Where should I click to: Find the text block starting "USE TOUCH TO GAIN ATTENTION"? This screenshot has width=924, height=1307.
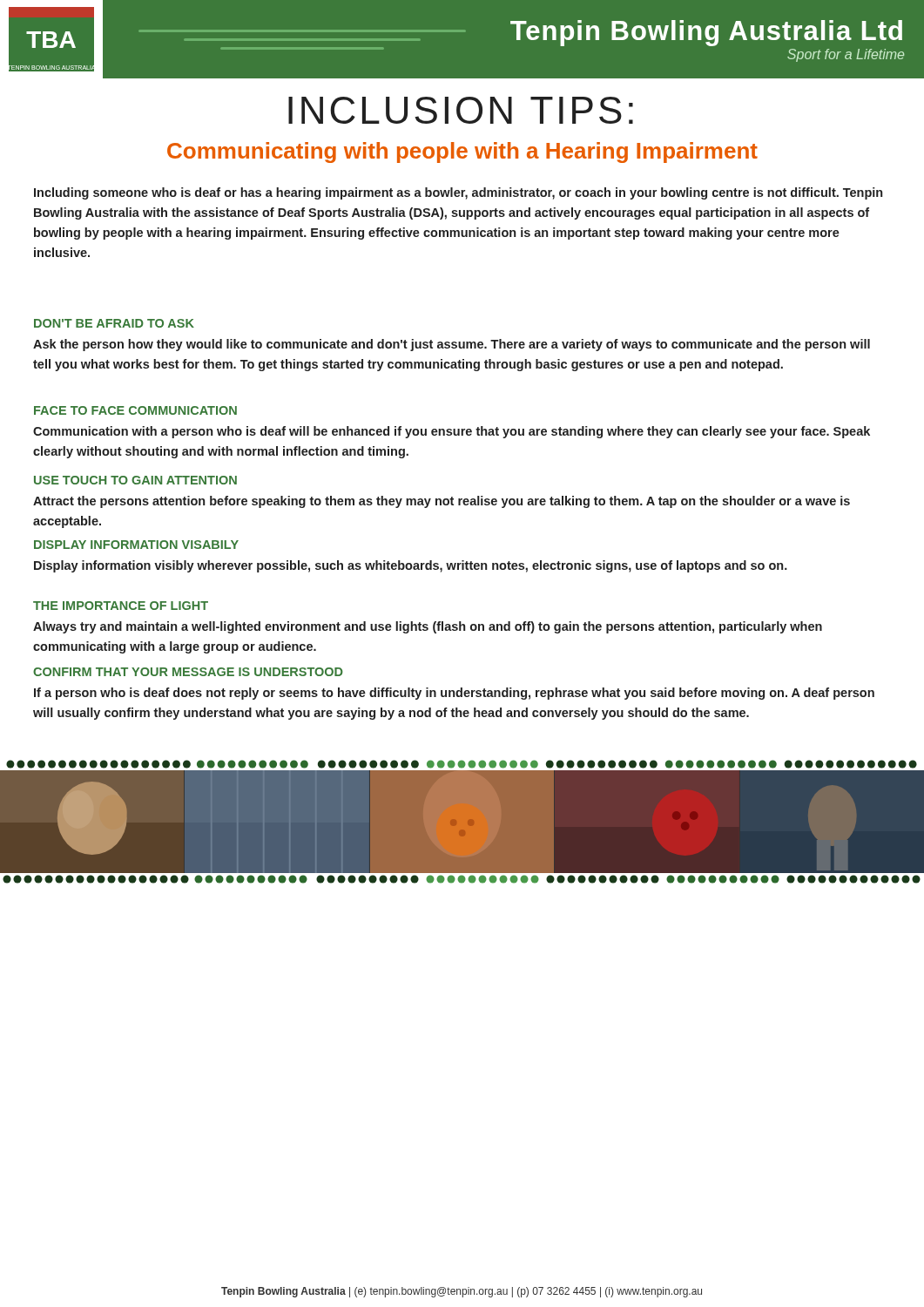pos(135,480)
